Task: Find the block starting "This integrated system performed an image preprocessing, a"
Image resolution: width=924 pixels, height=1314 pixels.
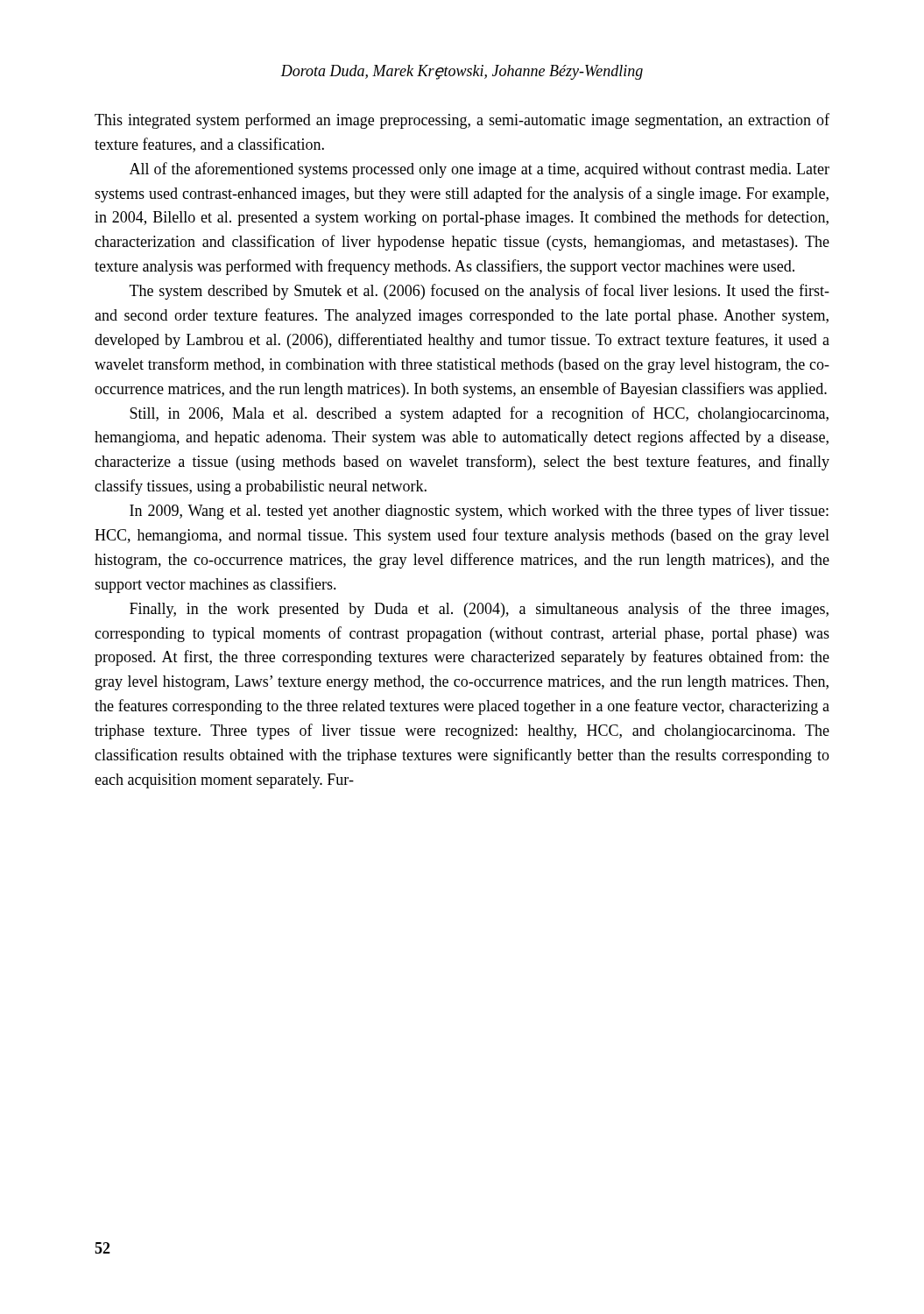Action: click(462, 451)
